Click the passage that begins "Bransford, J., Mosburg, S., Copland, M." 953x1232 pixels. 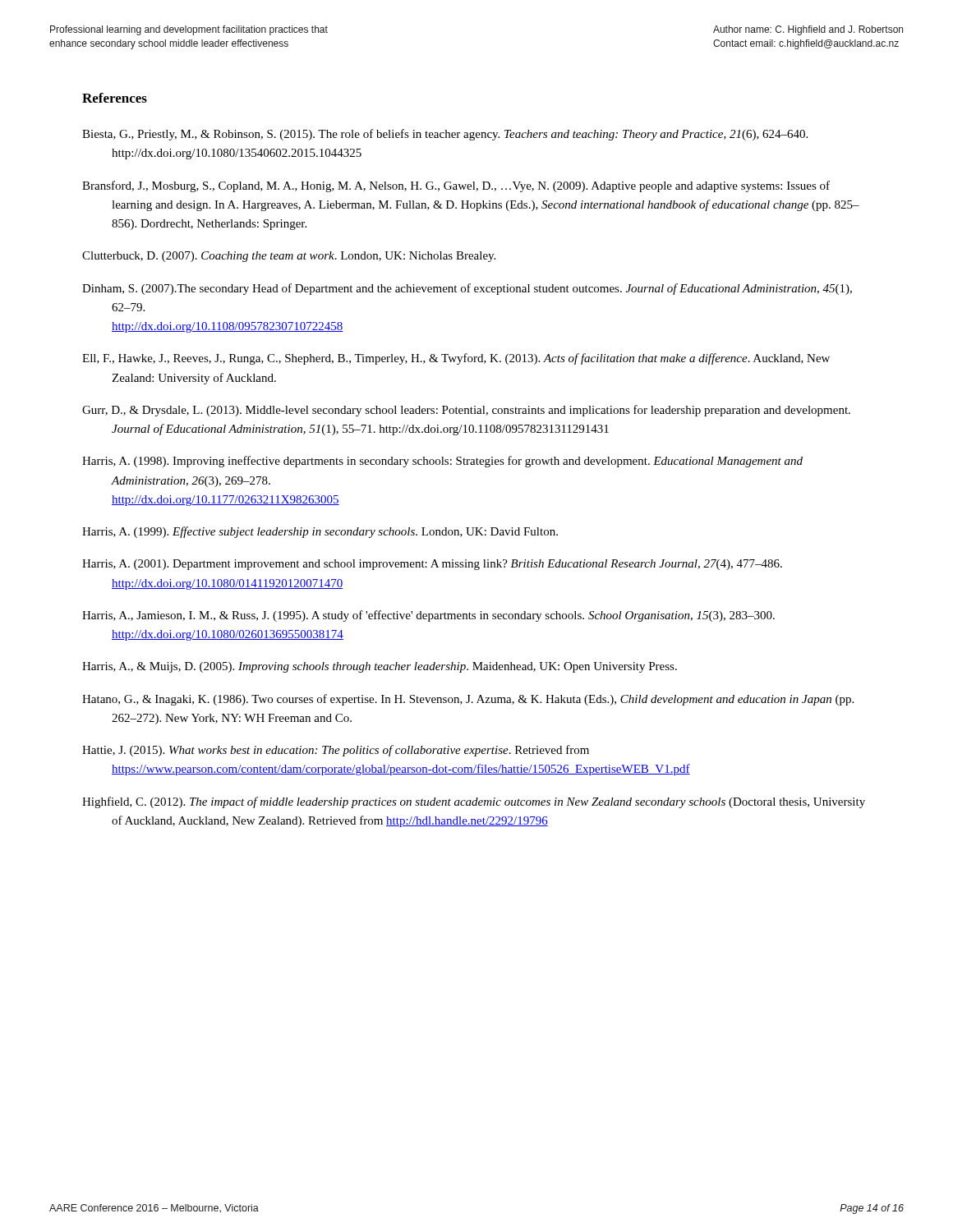471,204
